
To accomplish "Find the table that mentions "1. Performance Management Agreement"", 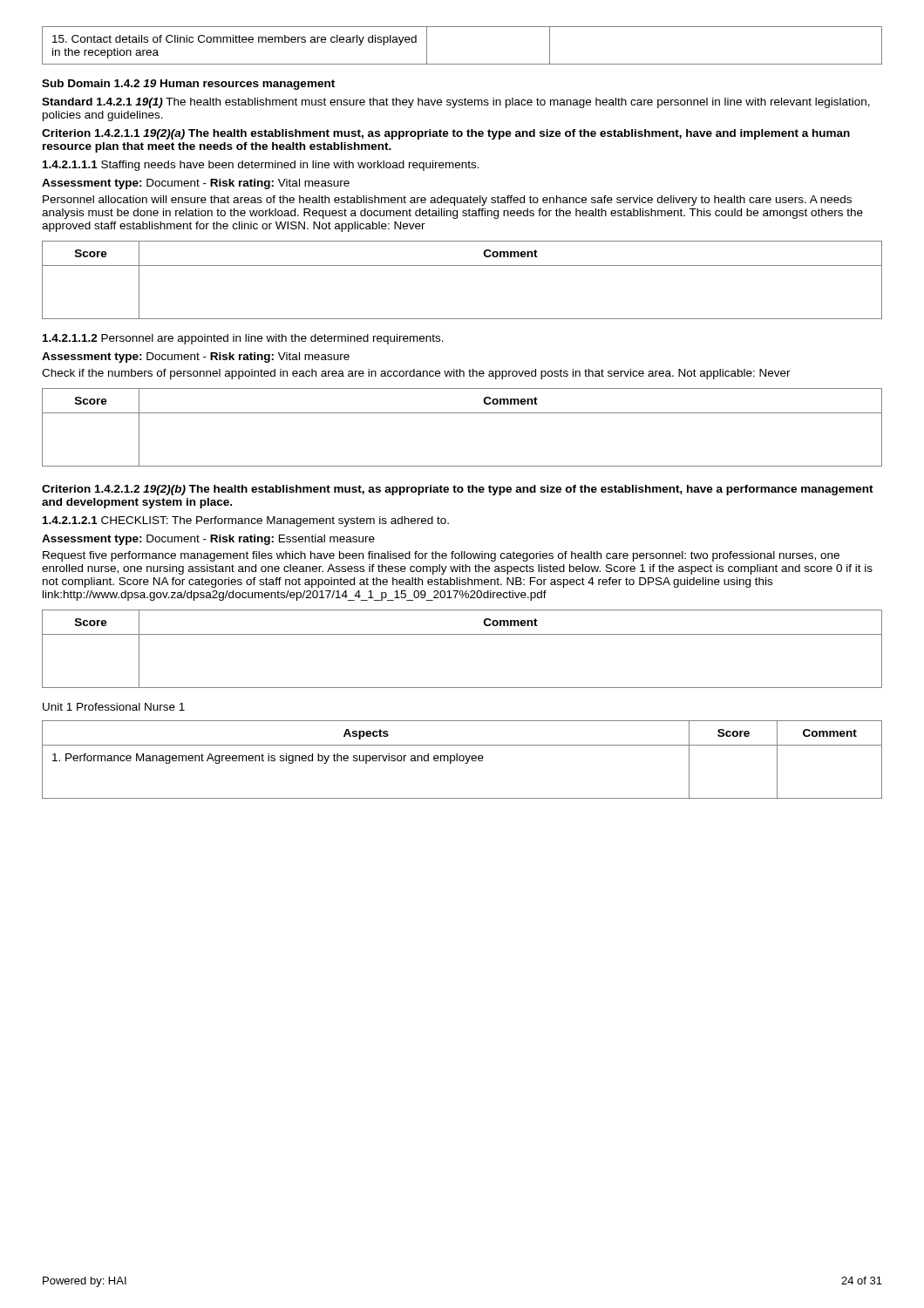I will click(x=462, y=760).
